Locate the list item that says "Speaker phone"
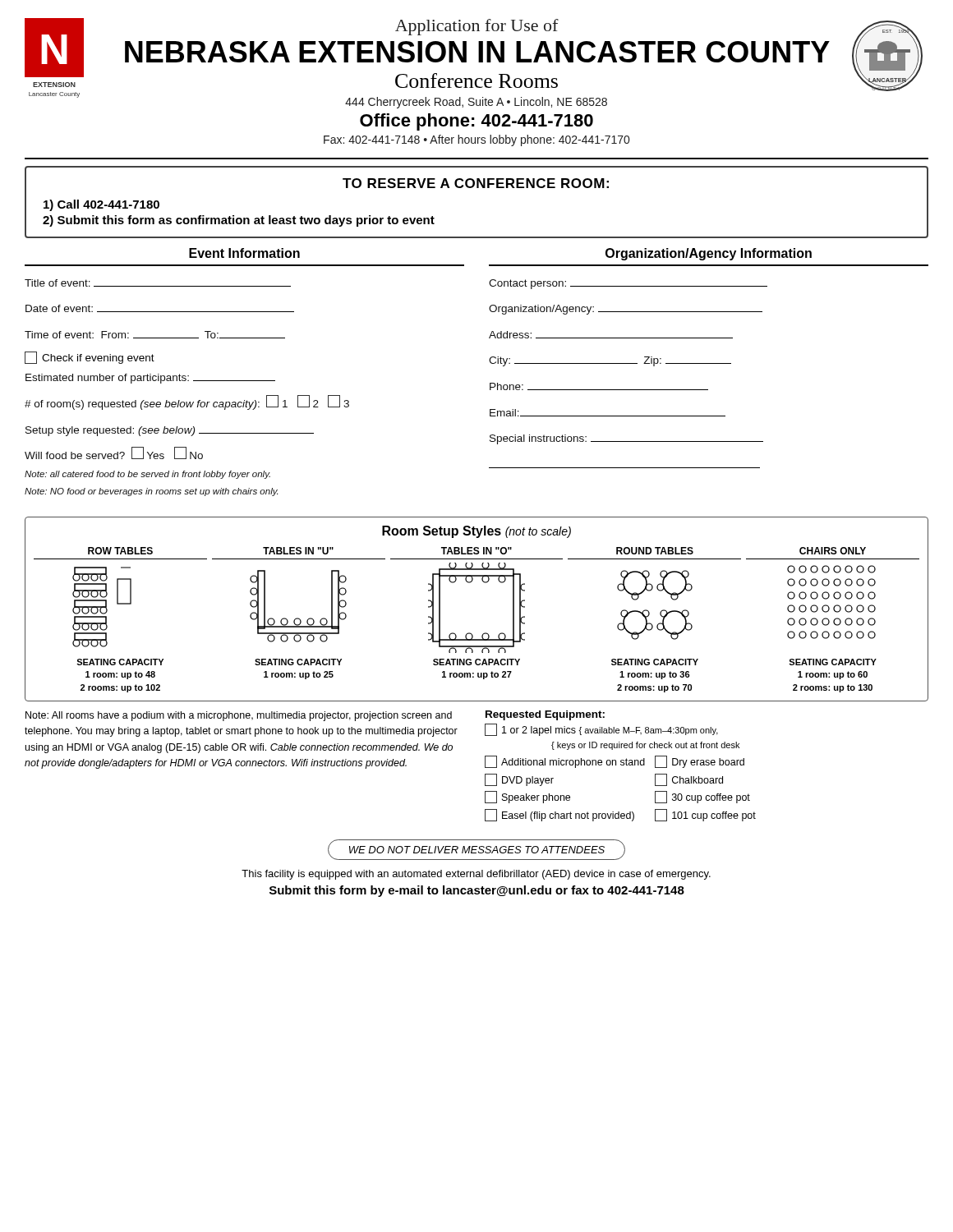This screenshot has height=1232, width=953. click(x=528, y=798)
